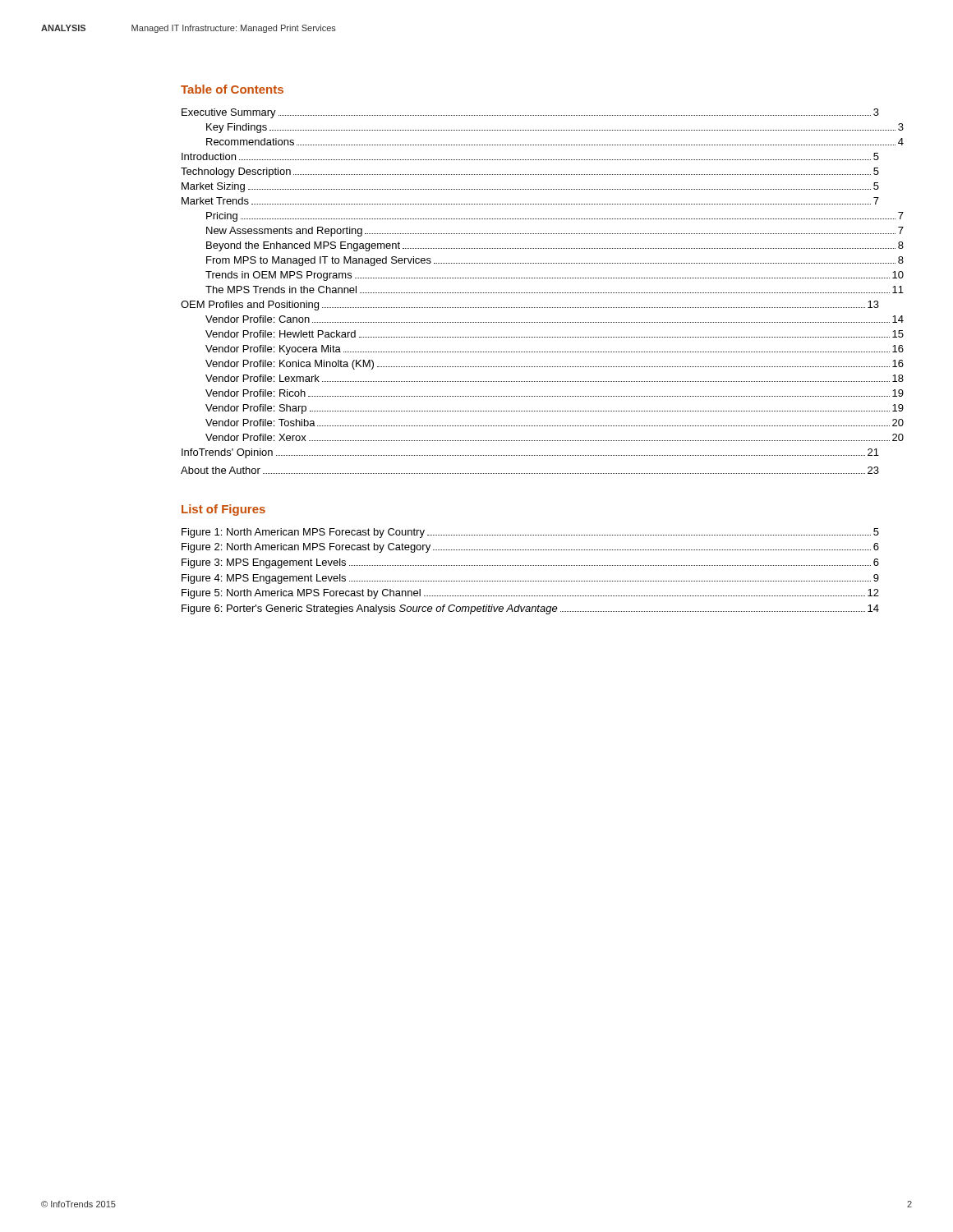The image size is (953, 1232).
Task: Where does it say "Market Trends7"?
Action: pyautogui.click(x=530, y=200)
